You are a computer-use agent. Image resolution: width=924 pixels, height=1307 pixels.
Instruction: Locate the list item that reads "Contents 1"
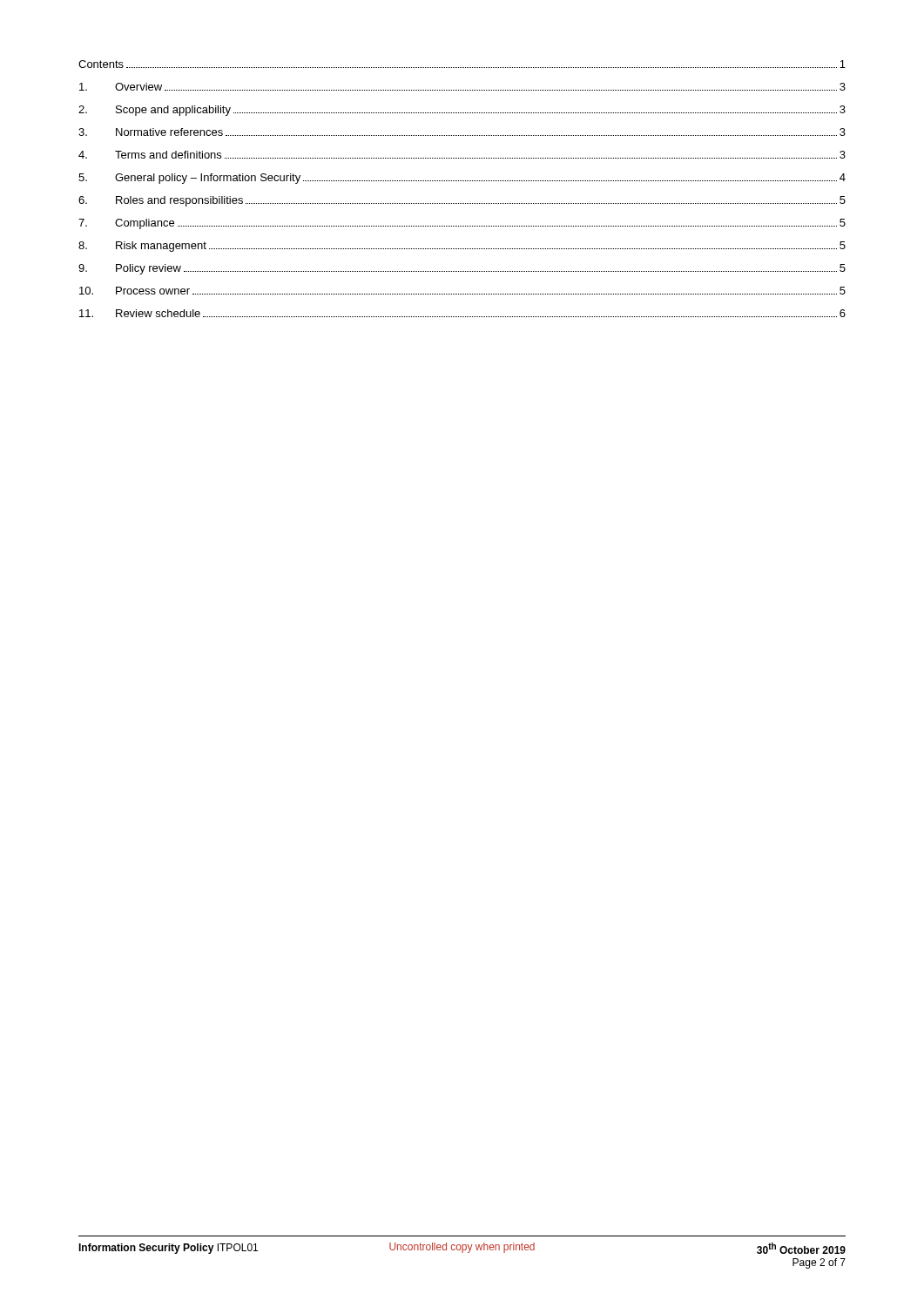[462, 64]
